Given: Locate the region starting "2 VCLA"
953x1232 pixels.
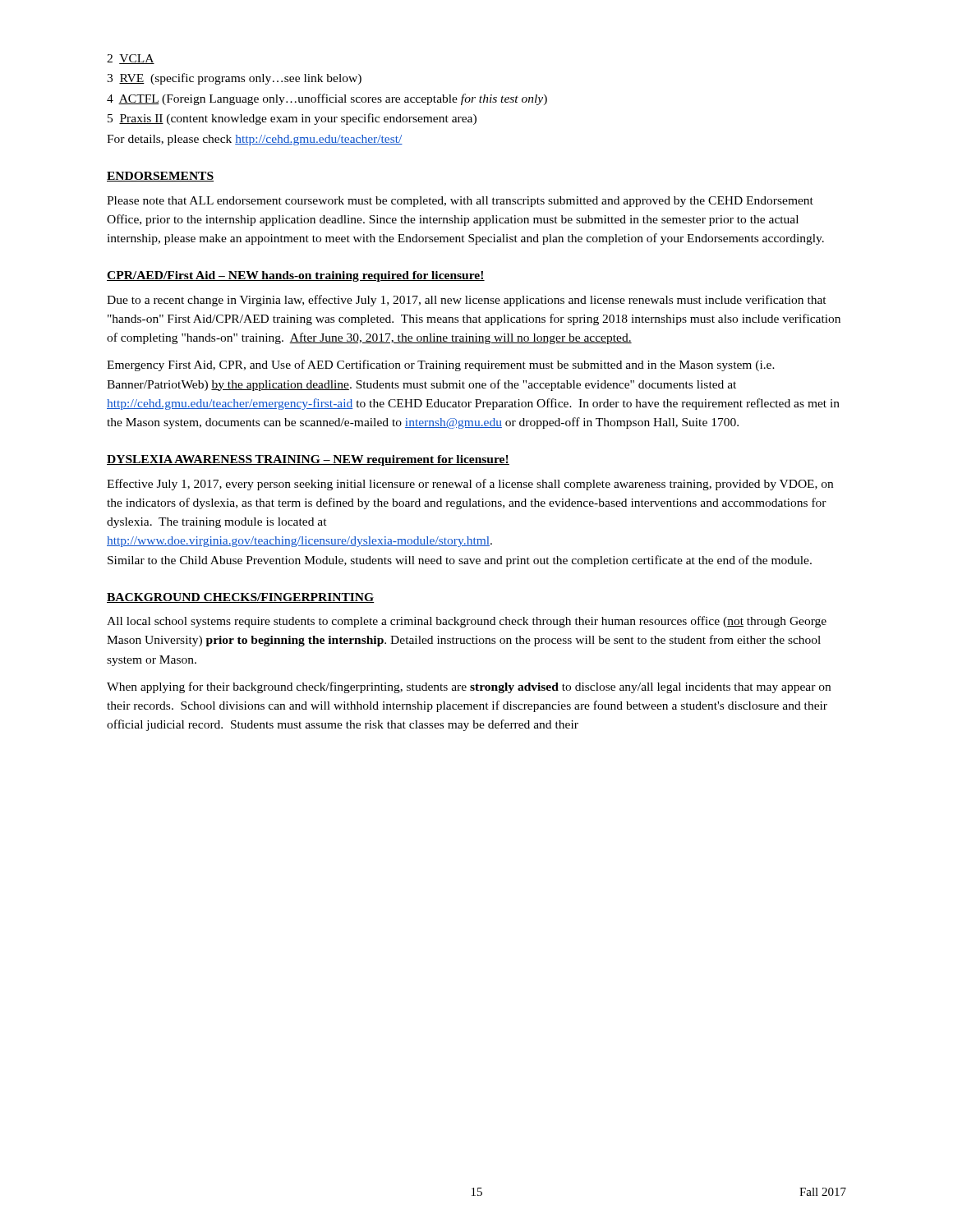Looking at the screenshot, I should [x=130, y=58].
